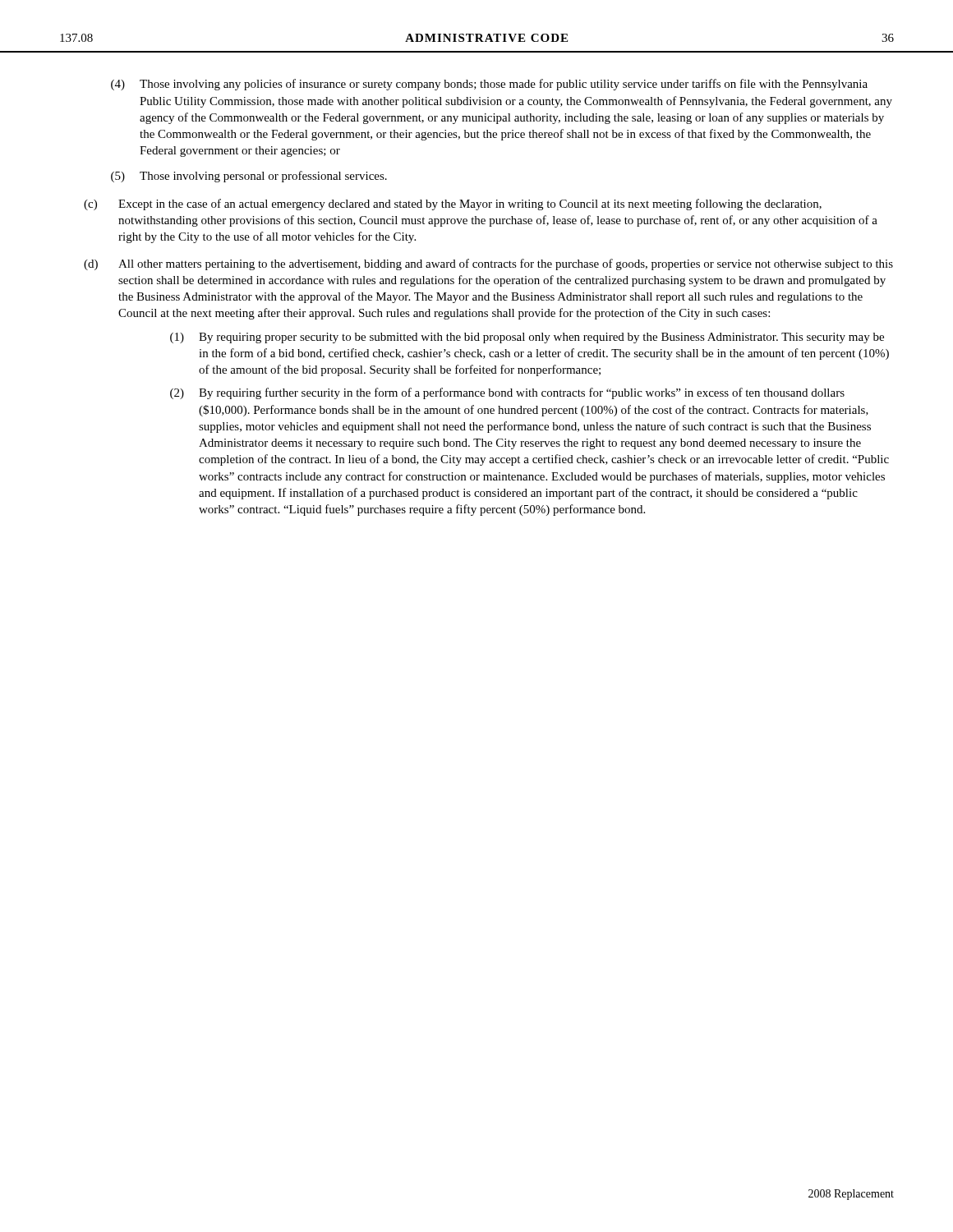Locate the region starting "(4) Those involving any"
953x1232 pixels.
coord(476,117)
